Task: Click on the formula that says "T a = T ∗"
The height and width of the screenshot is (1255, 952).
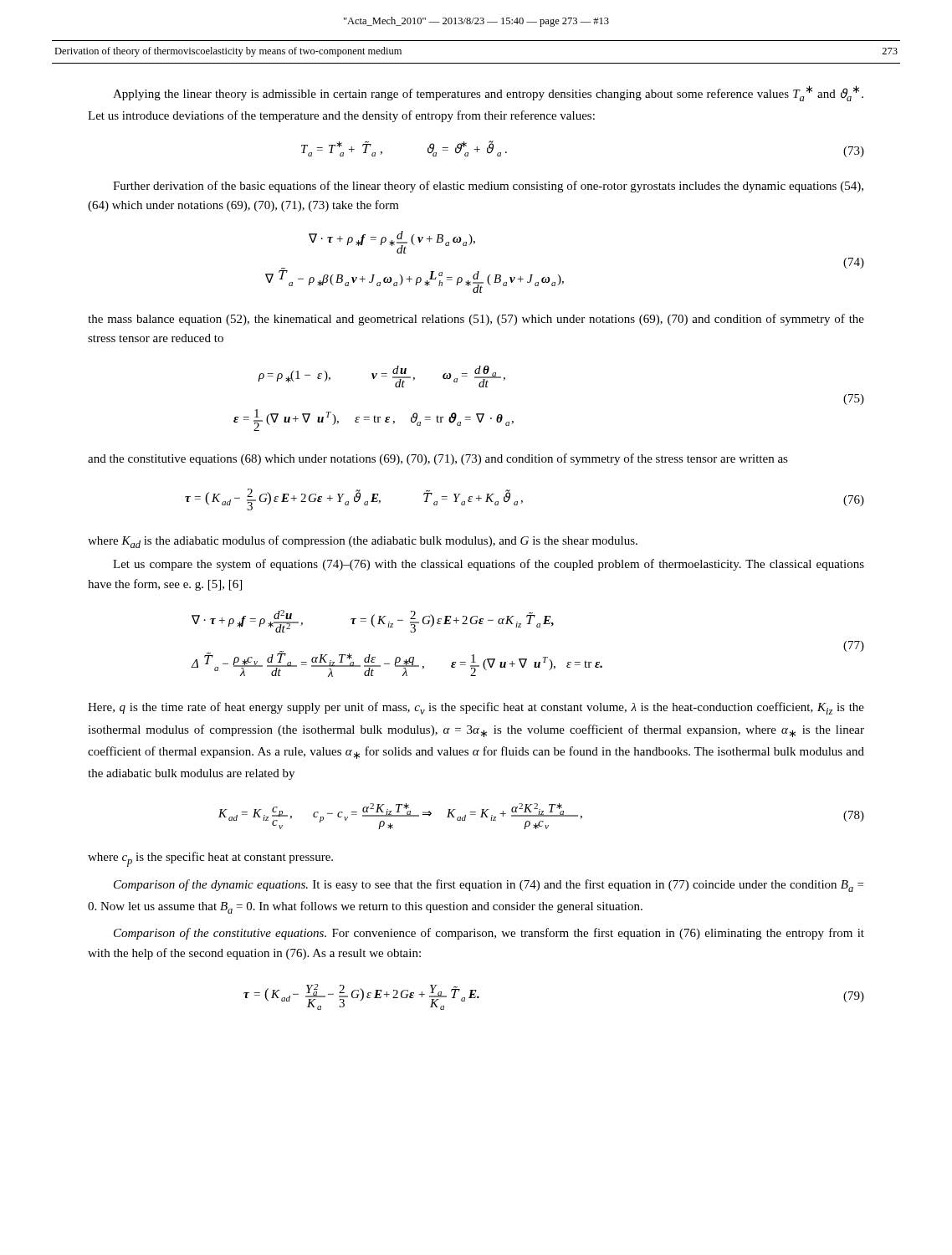Action: 339,147
